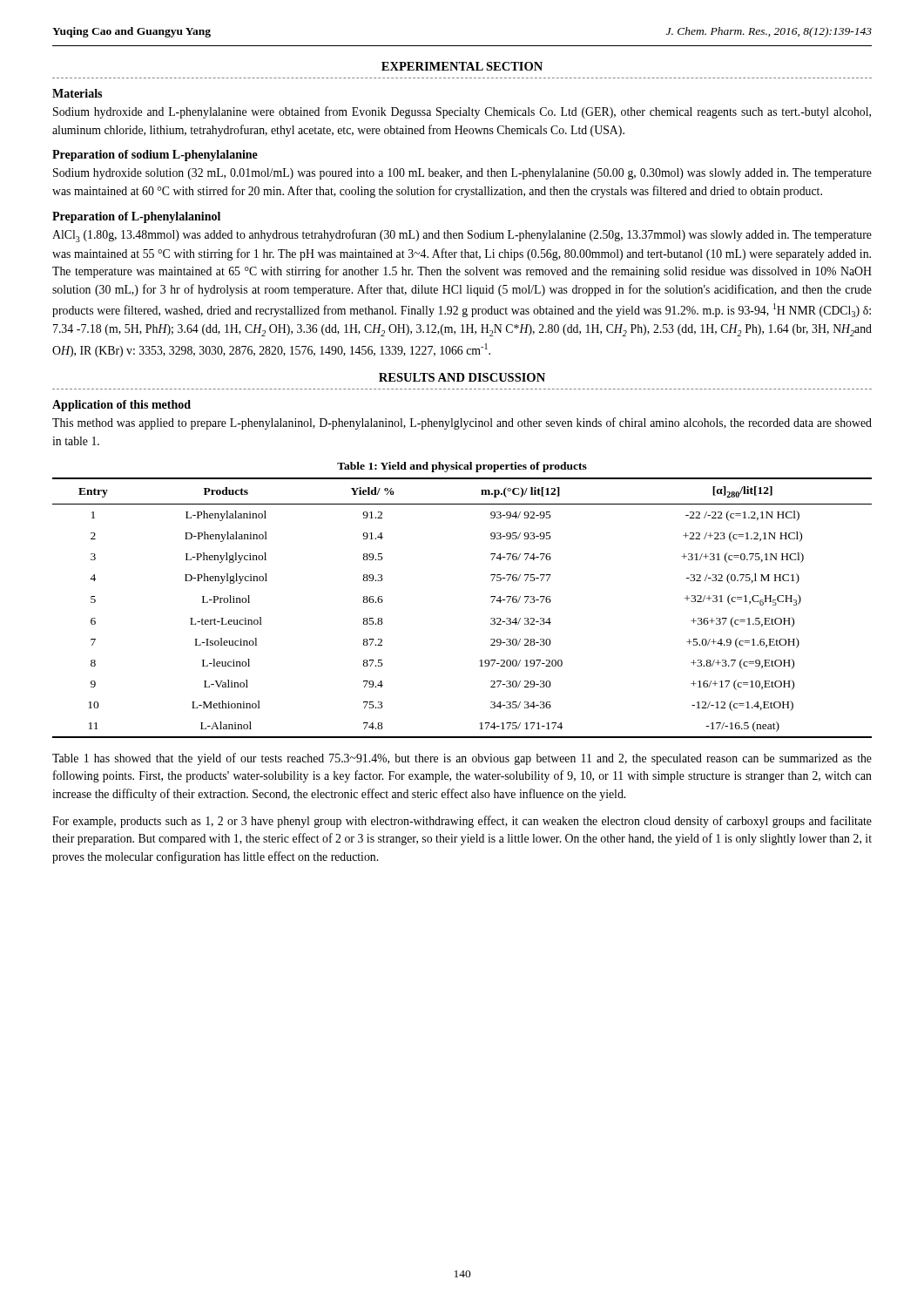
Task: Click on the text block with the text "Sodium hydroxide and"
Action: pyautogui.click(x=462, y=121)
